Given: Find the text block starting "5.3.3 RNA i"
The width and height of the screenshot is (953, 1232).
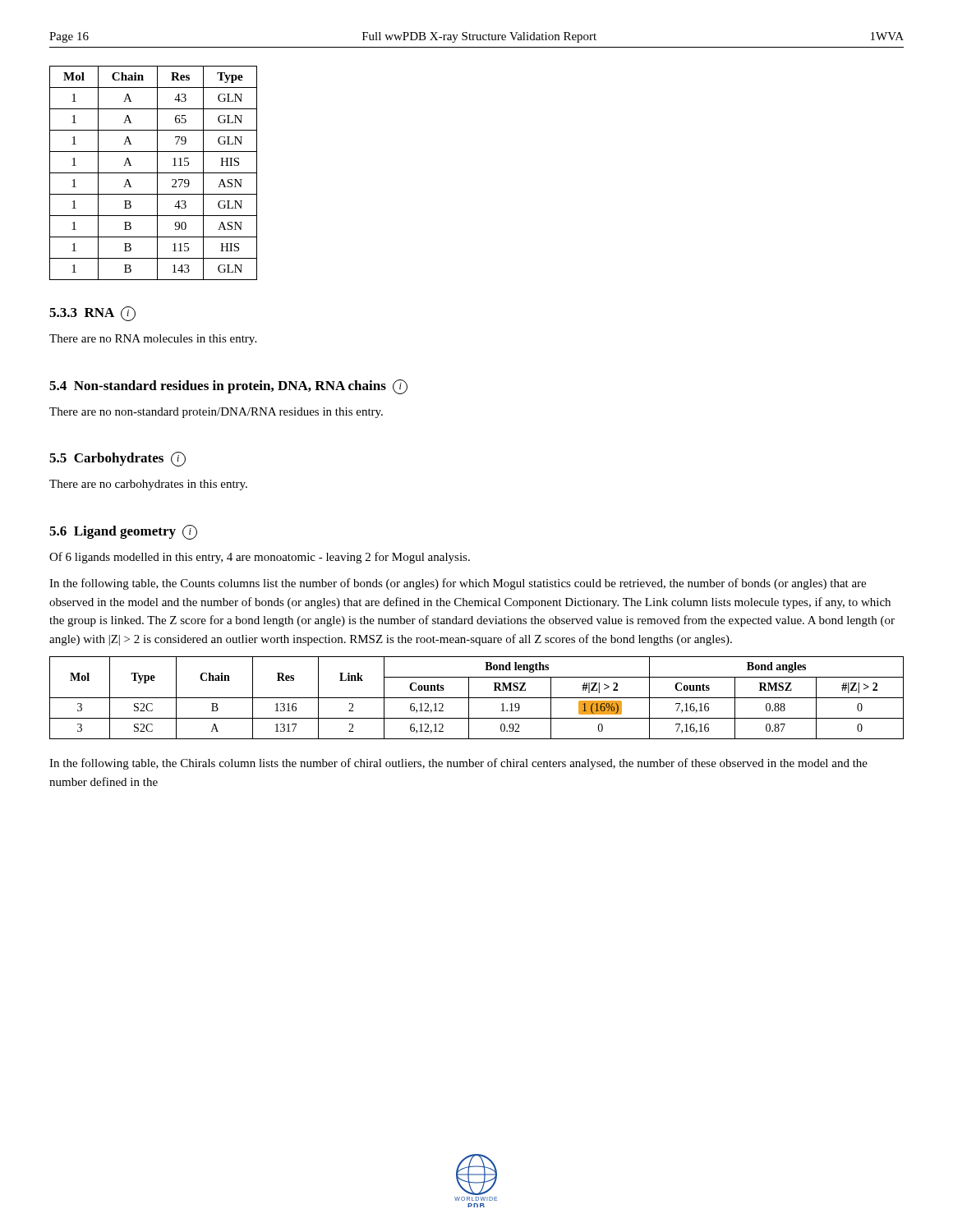Looking at the screenshot, I should click(x=92, y=313).
